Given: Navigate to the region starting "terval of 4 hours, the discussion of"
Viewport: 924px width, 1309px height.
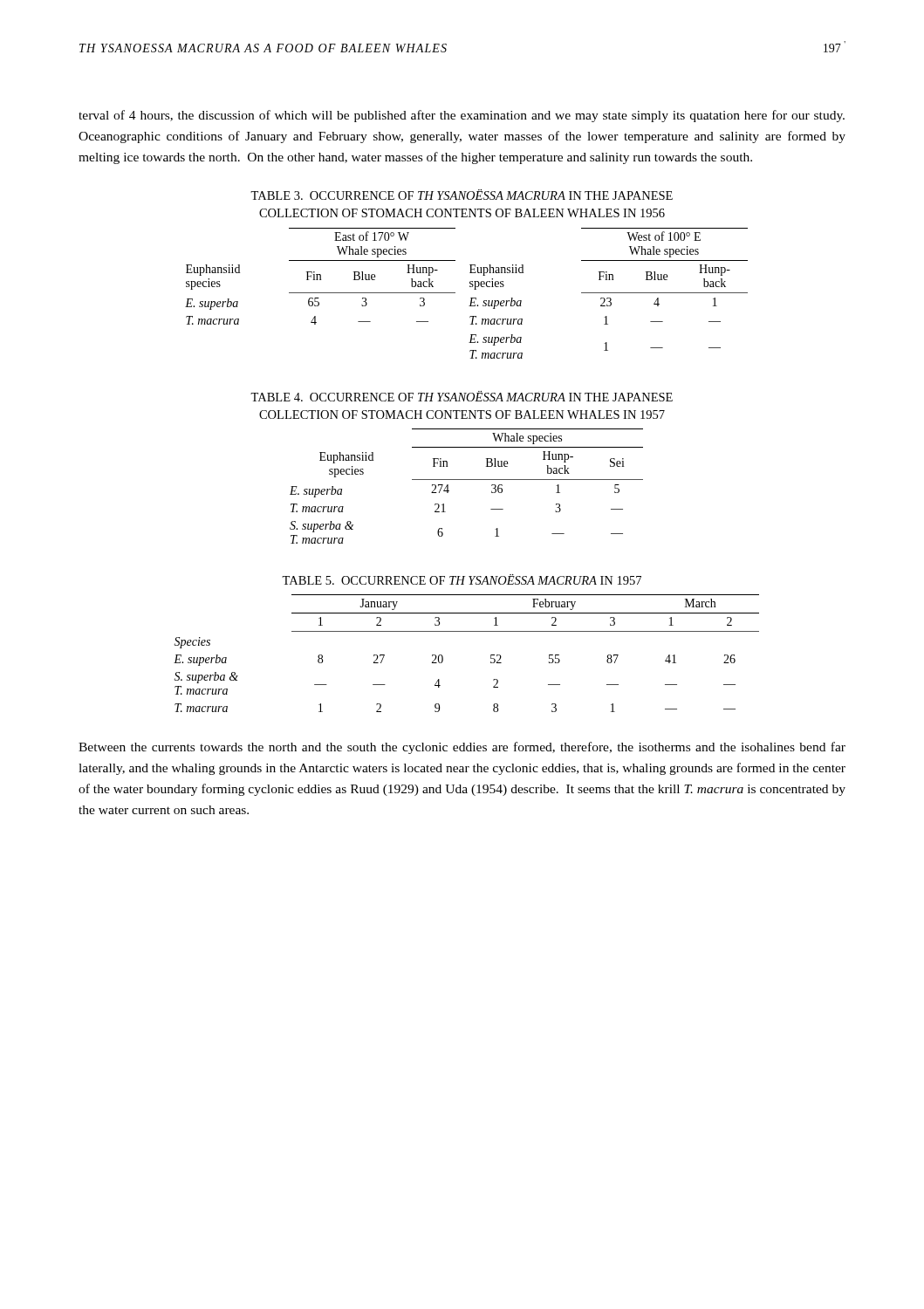Looking at the screenshot, I should coord(462,136).
